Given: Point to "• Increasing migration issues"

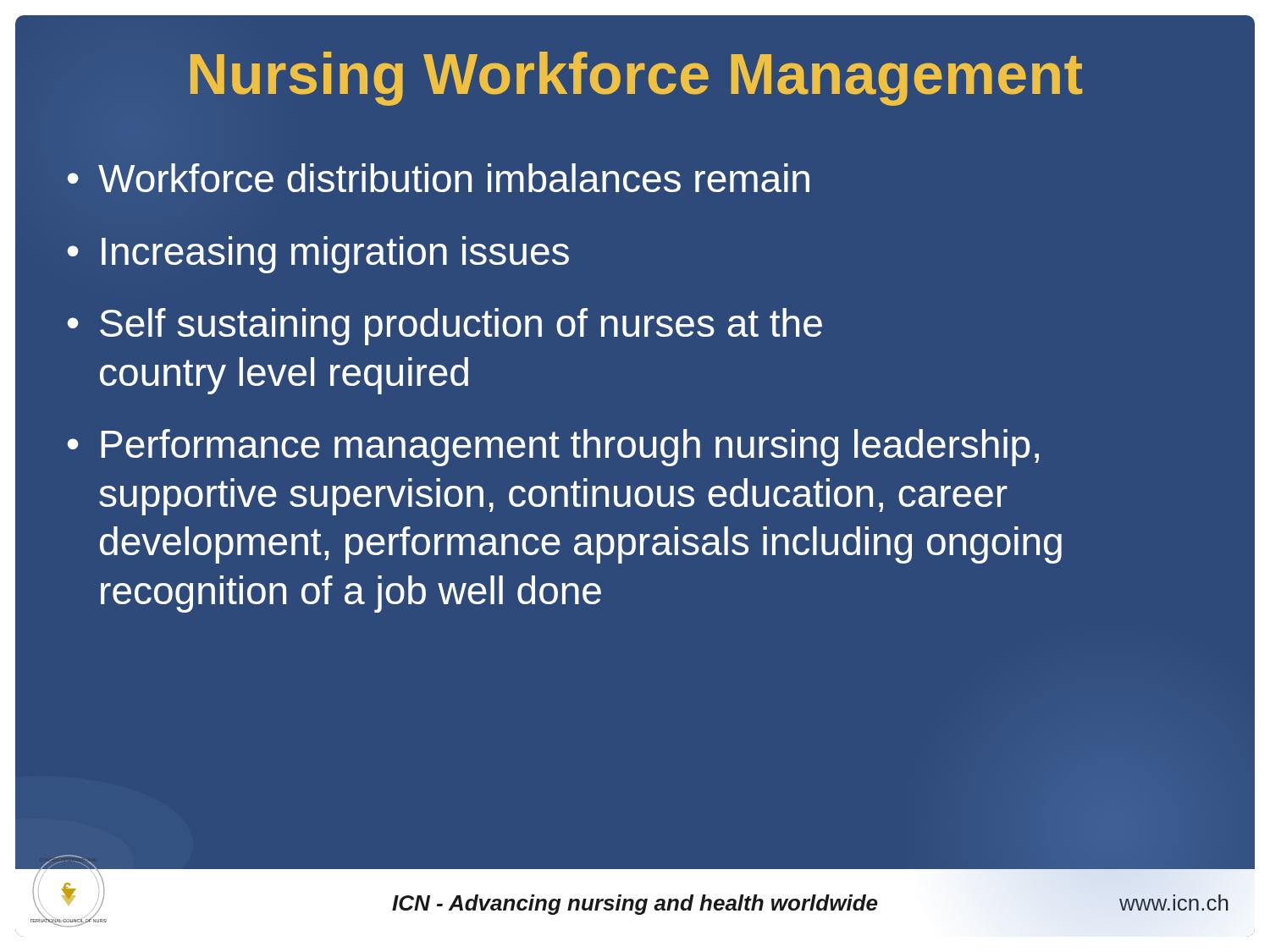Looking at the screenshot, I should tap(318, 252).
